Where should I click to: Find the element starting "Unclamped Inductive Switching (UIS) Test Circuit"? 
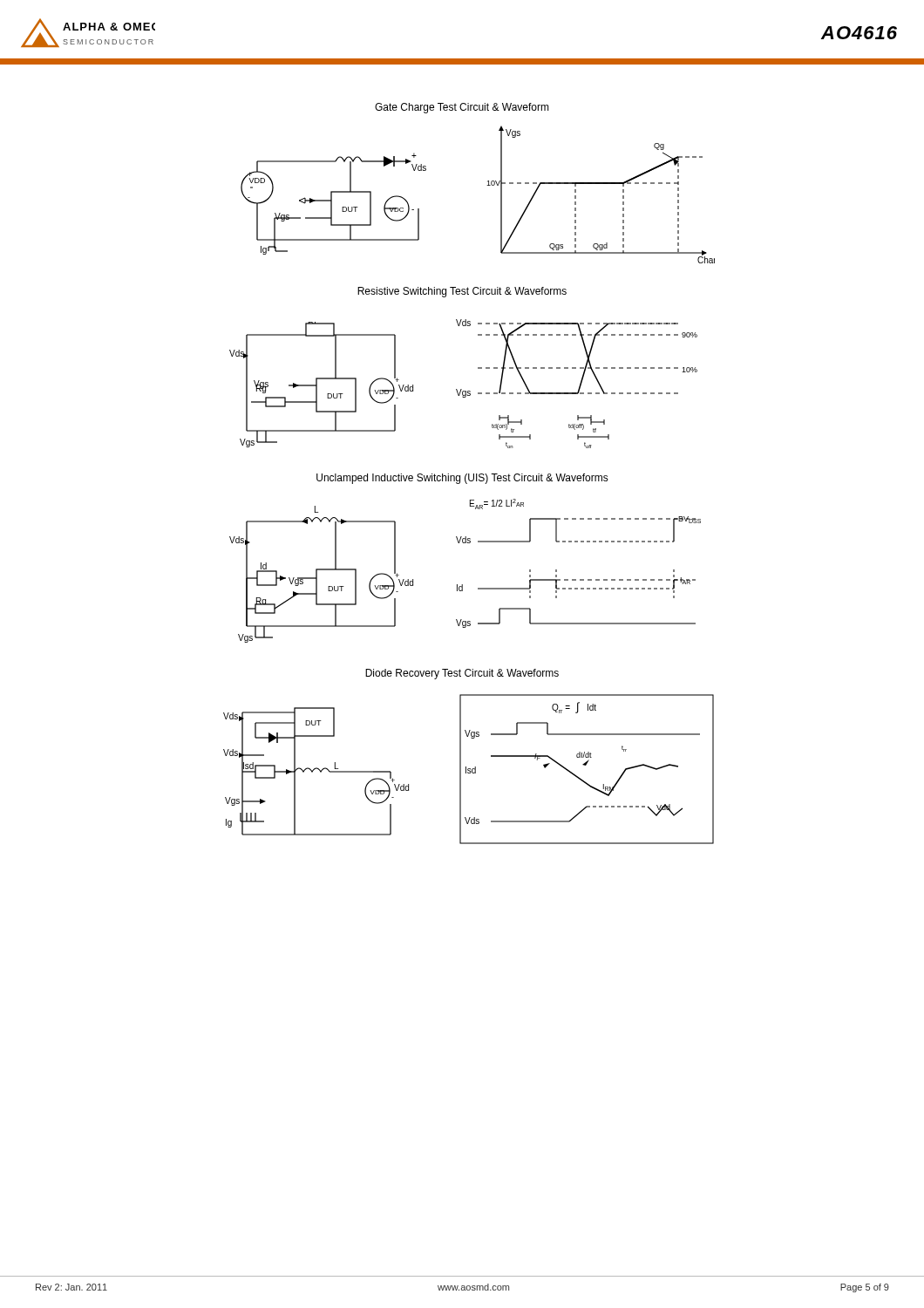click(x=462, y=478)
